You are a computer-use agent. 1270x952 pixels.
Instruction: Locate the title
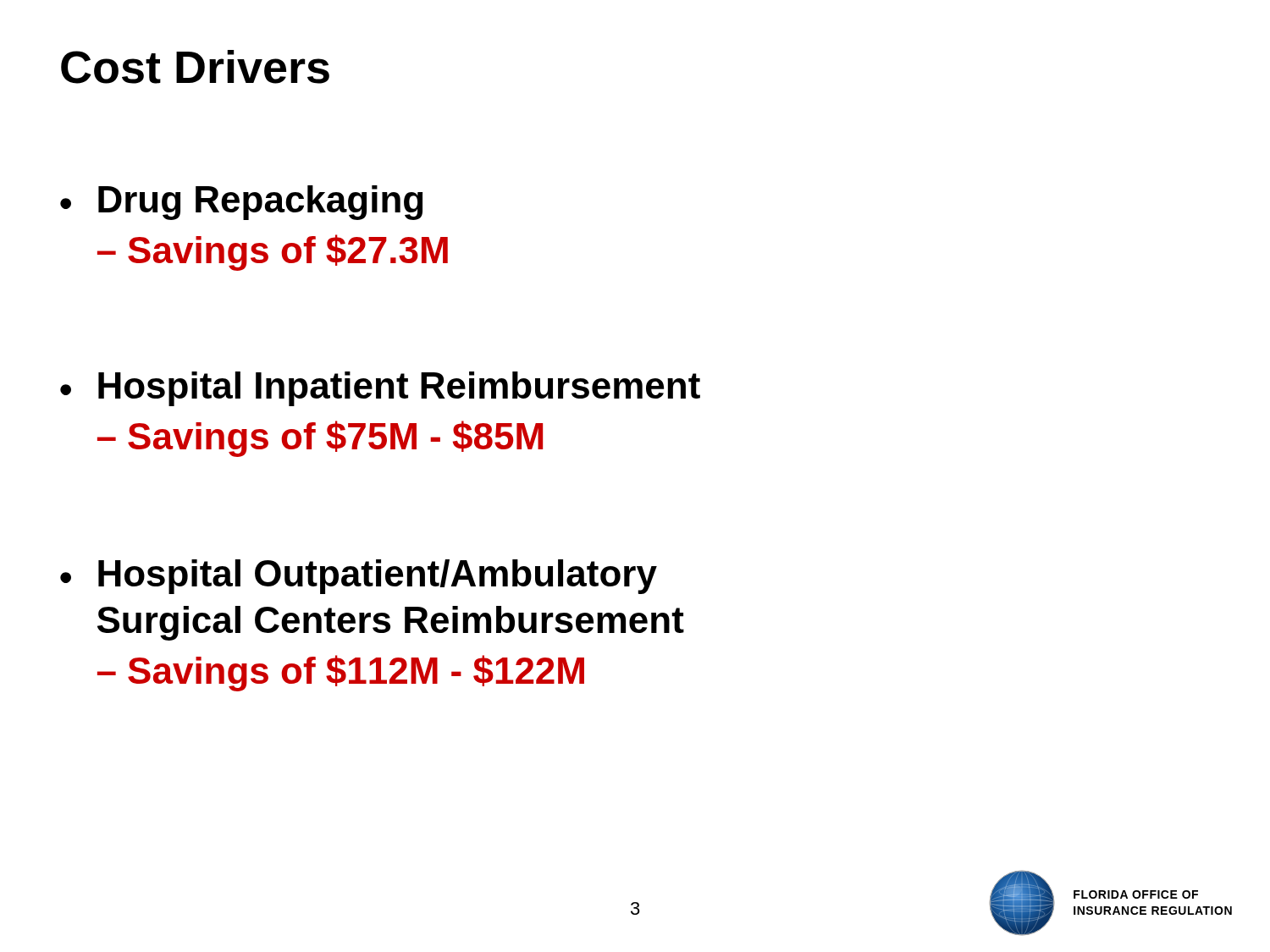click(x=195, y=67)
